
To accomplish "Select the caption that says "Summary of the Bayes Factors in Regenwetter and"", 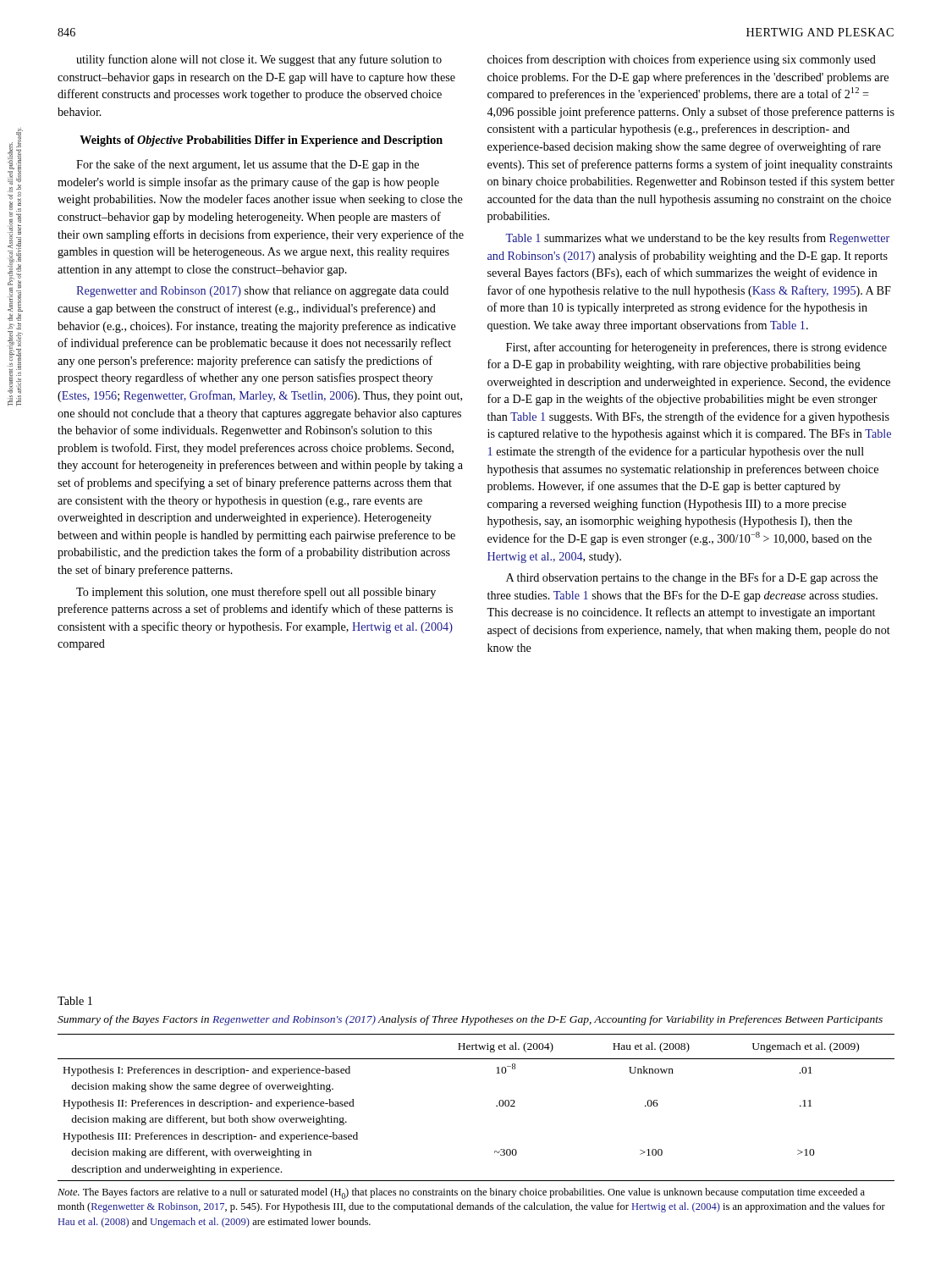I will click(470, 1019).
